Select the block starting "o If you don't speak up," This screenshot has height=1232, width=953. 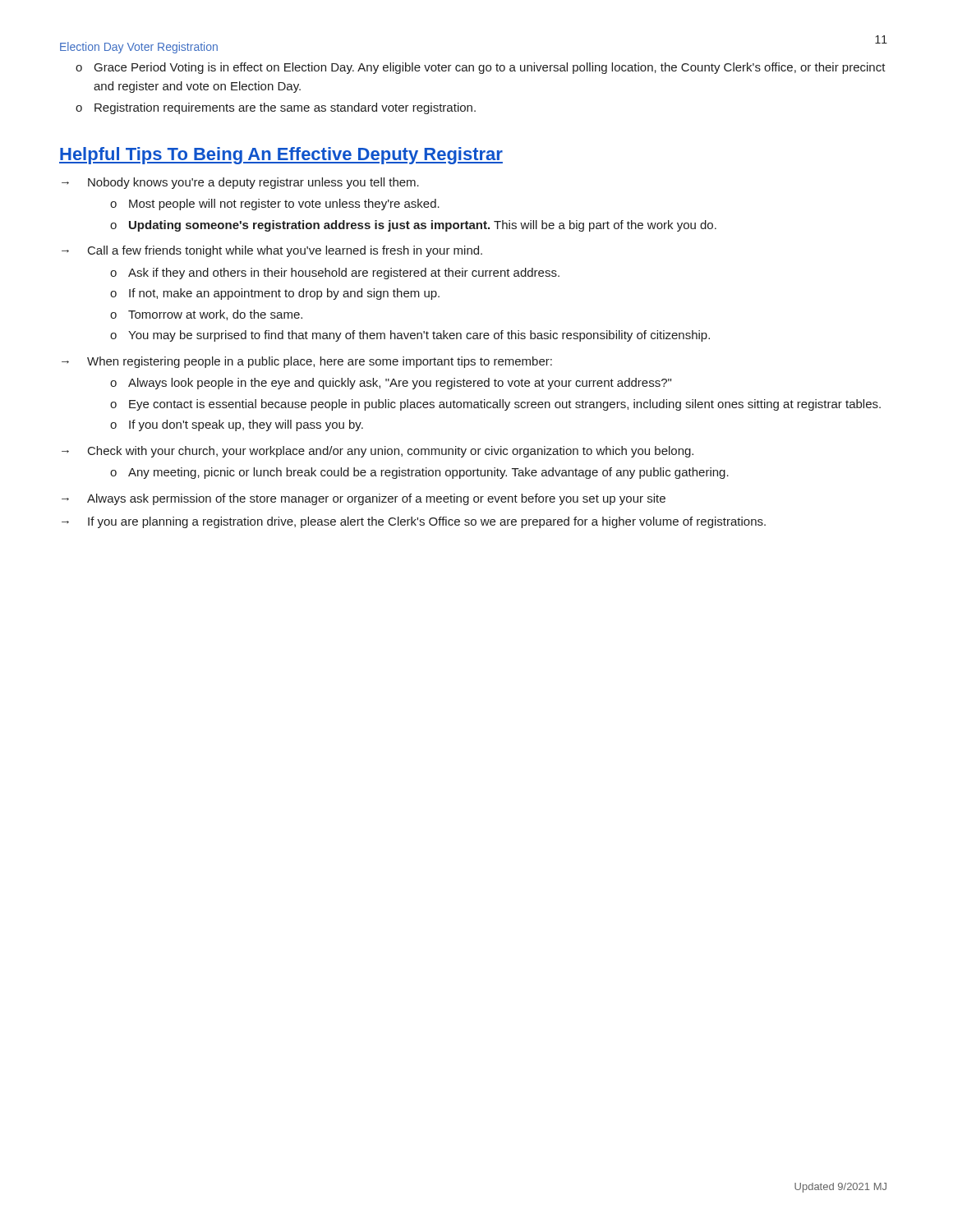(x=237, y=425)
